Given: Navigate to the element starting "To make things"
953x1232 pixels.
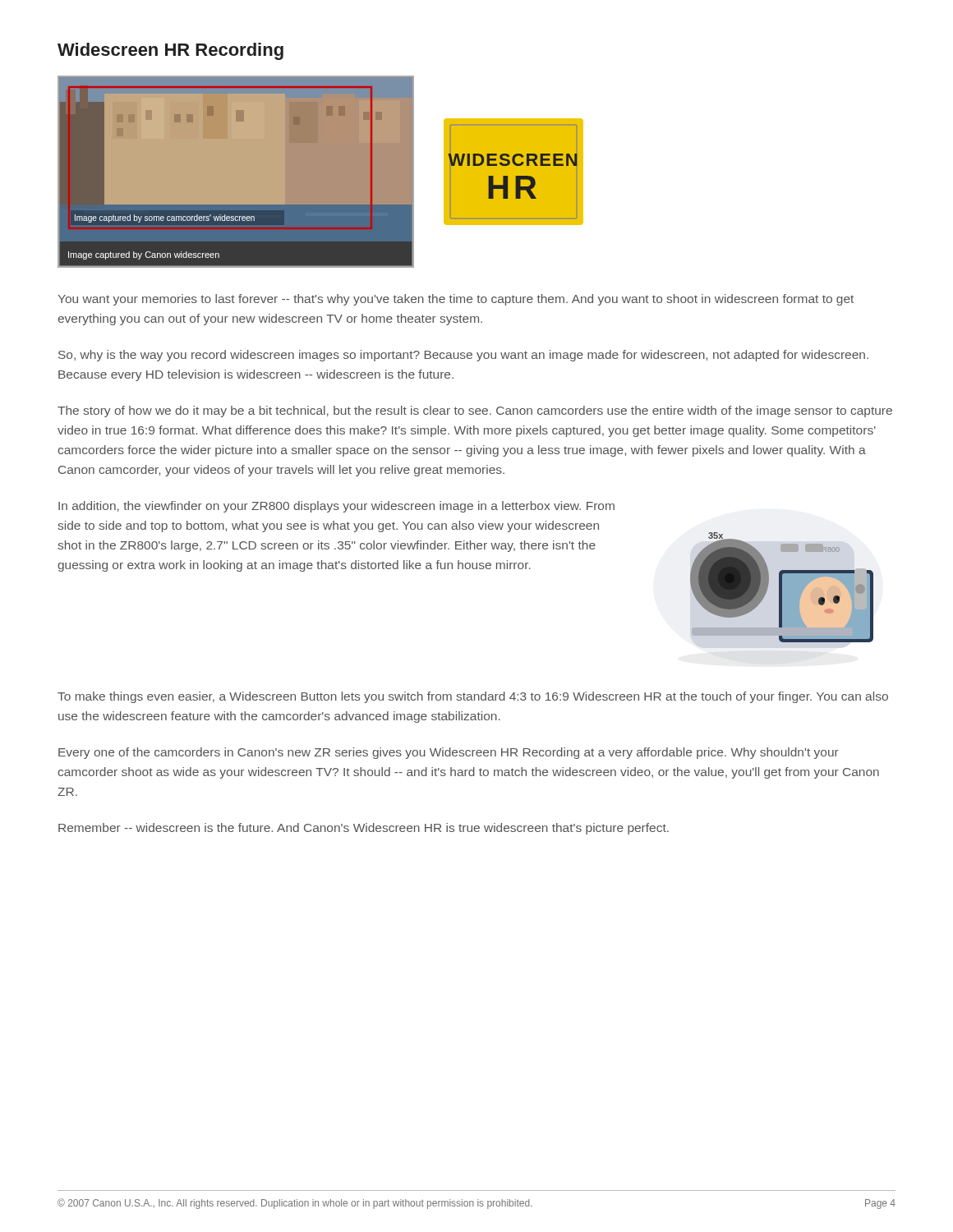Looking at the screenshot, I should point(473,706).
